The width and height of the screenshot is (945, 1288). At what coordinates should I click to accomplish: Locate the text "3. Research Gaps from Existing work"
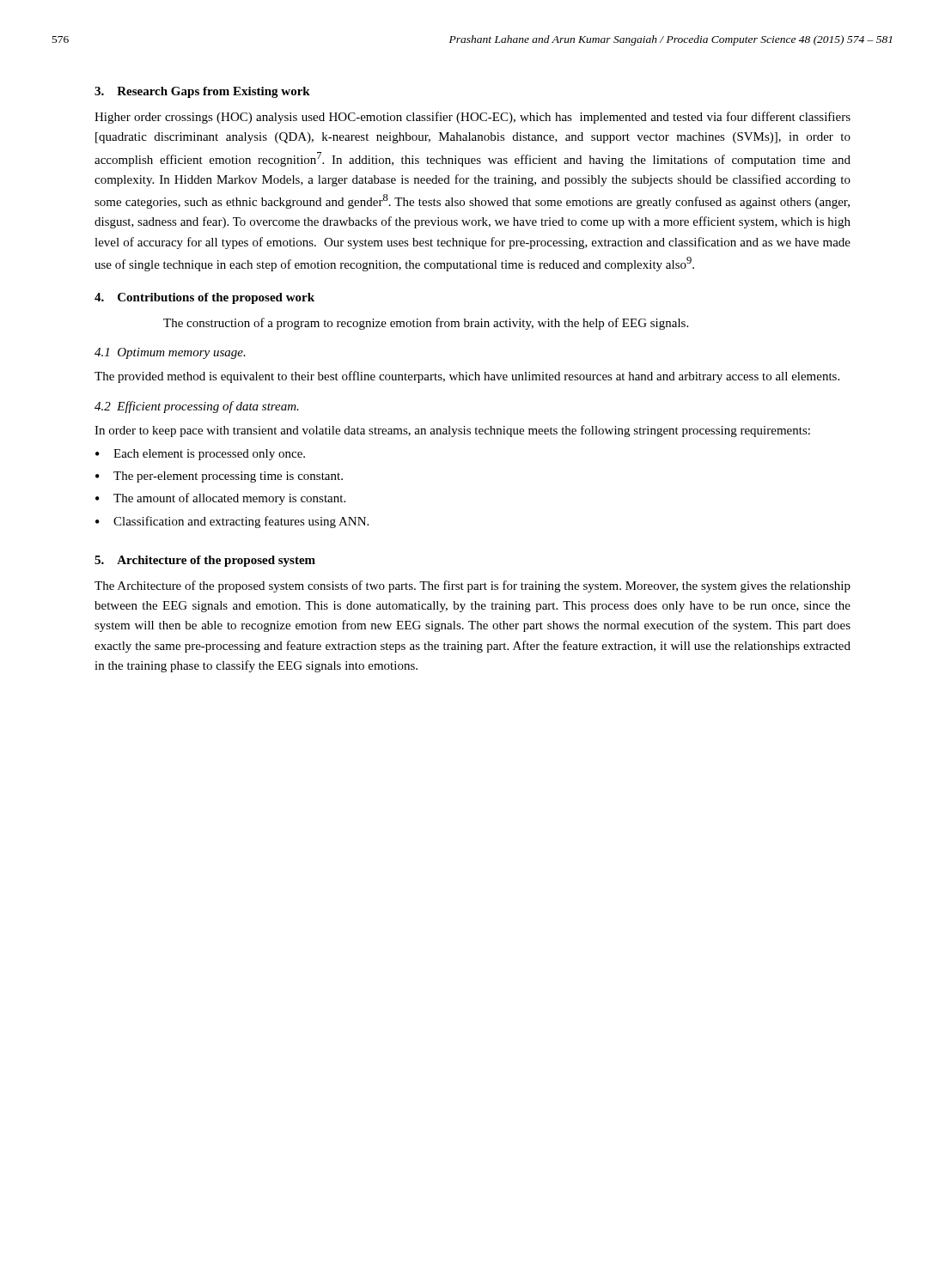202,91
